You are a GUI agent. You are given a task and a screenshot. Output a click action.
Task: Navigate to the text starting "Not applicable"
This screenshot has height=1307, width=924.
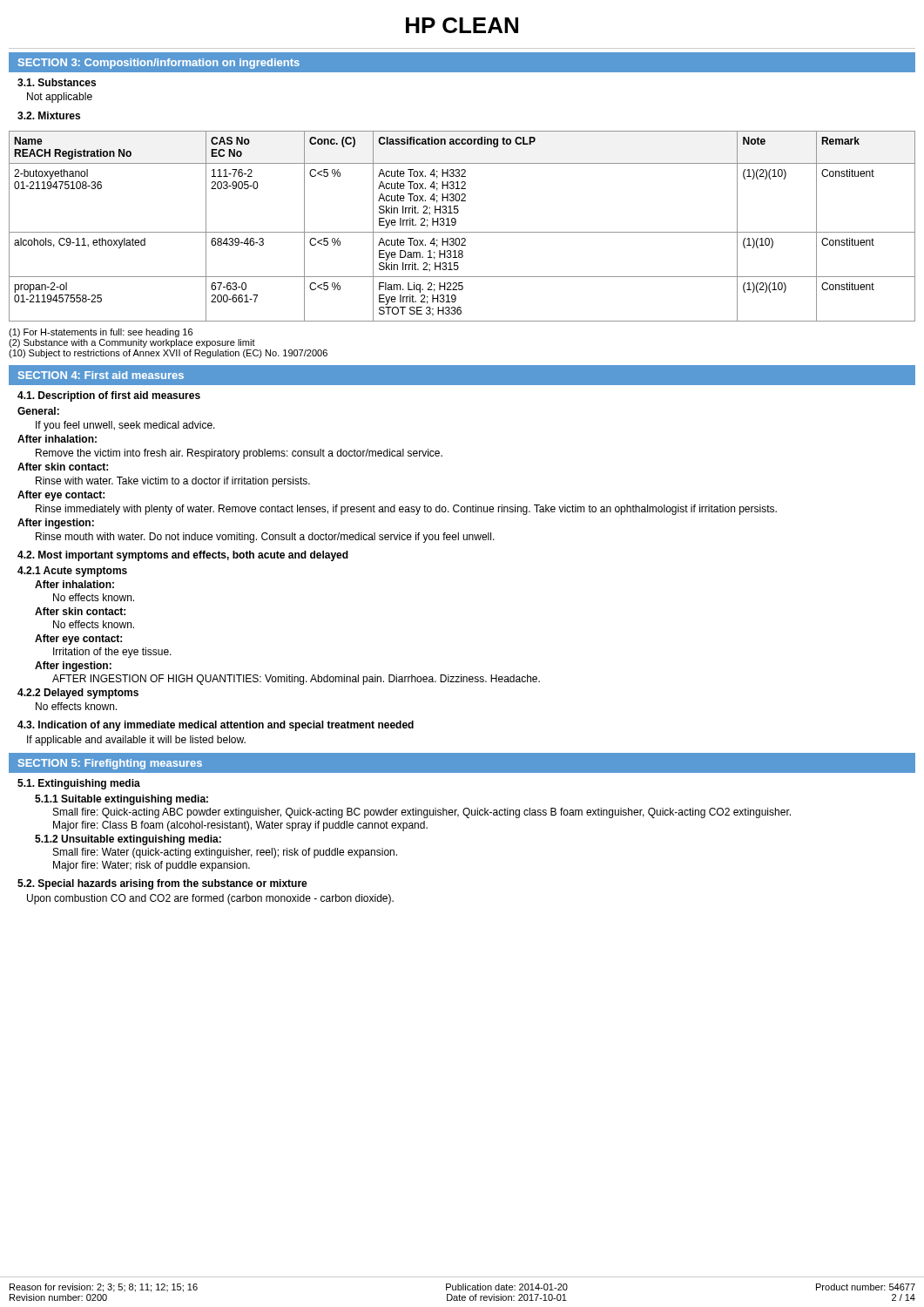[59, 97]
